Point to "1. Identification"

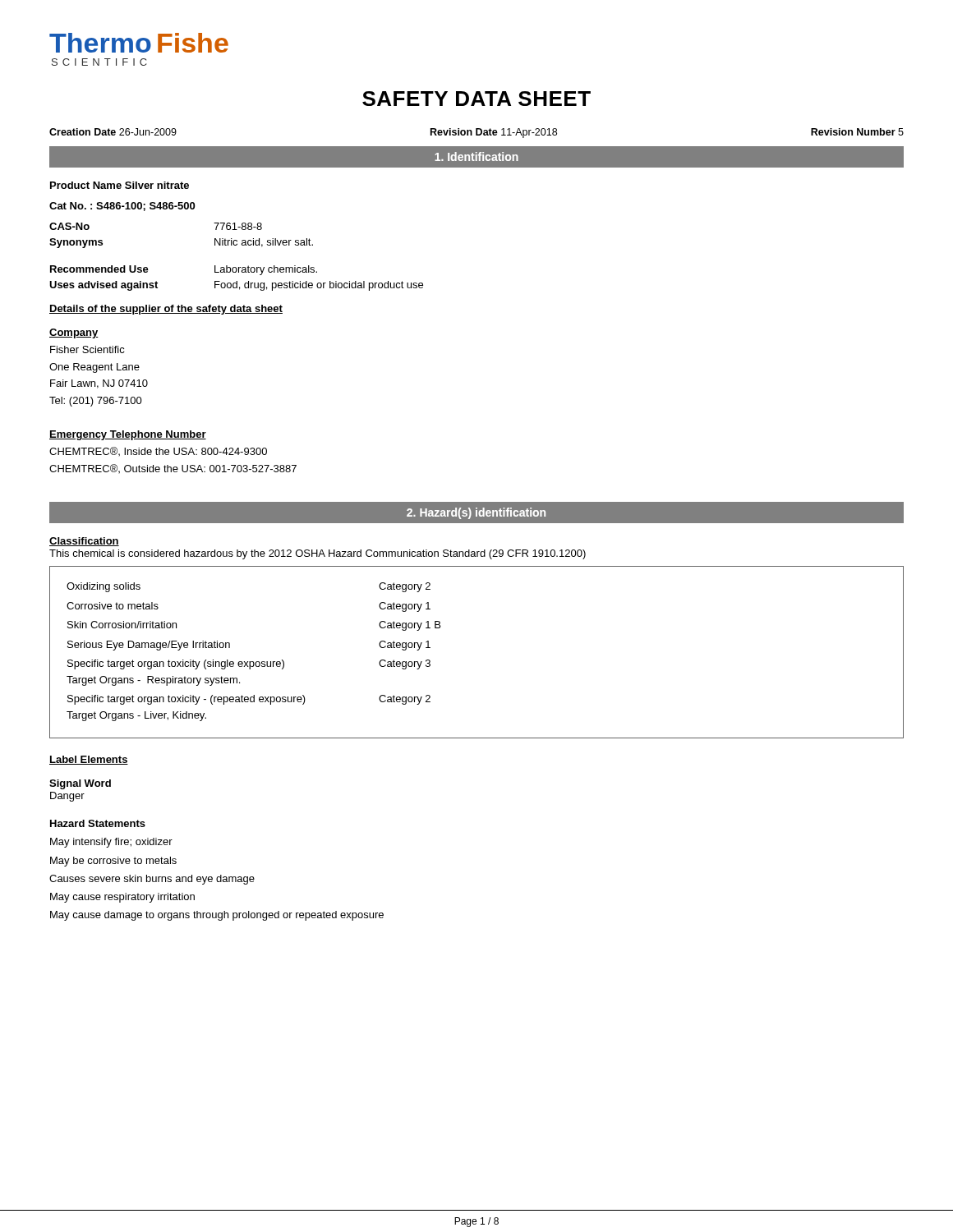coord(476,157)
